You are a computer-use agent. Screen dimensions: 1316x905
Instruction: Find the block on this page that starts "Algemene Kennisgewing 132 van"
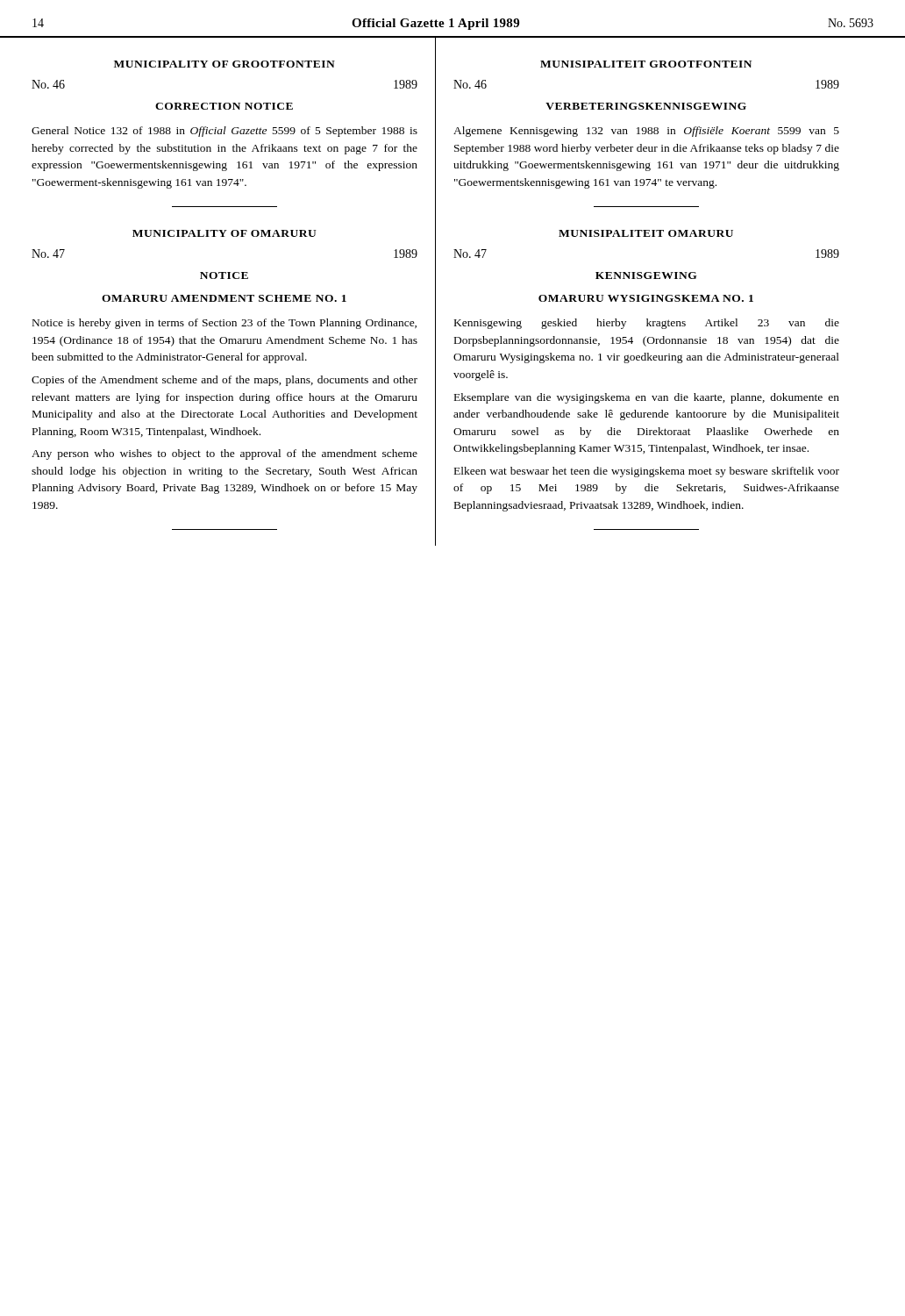coord(646,156)
